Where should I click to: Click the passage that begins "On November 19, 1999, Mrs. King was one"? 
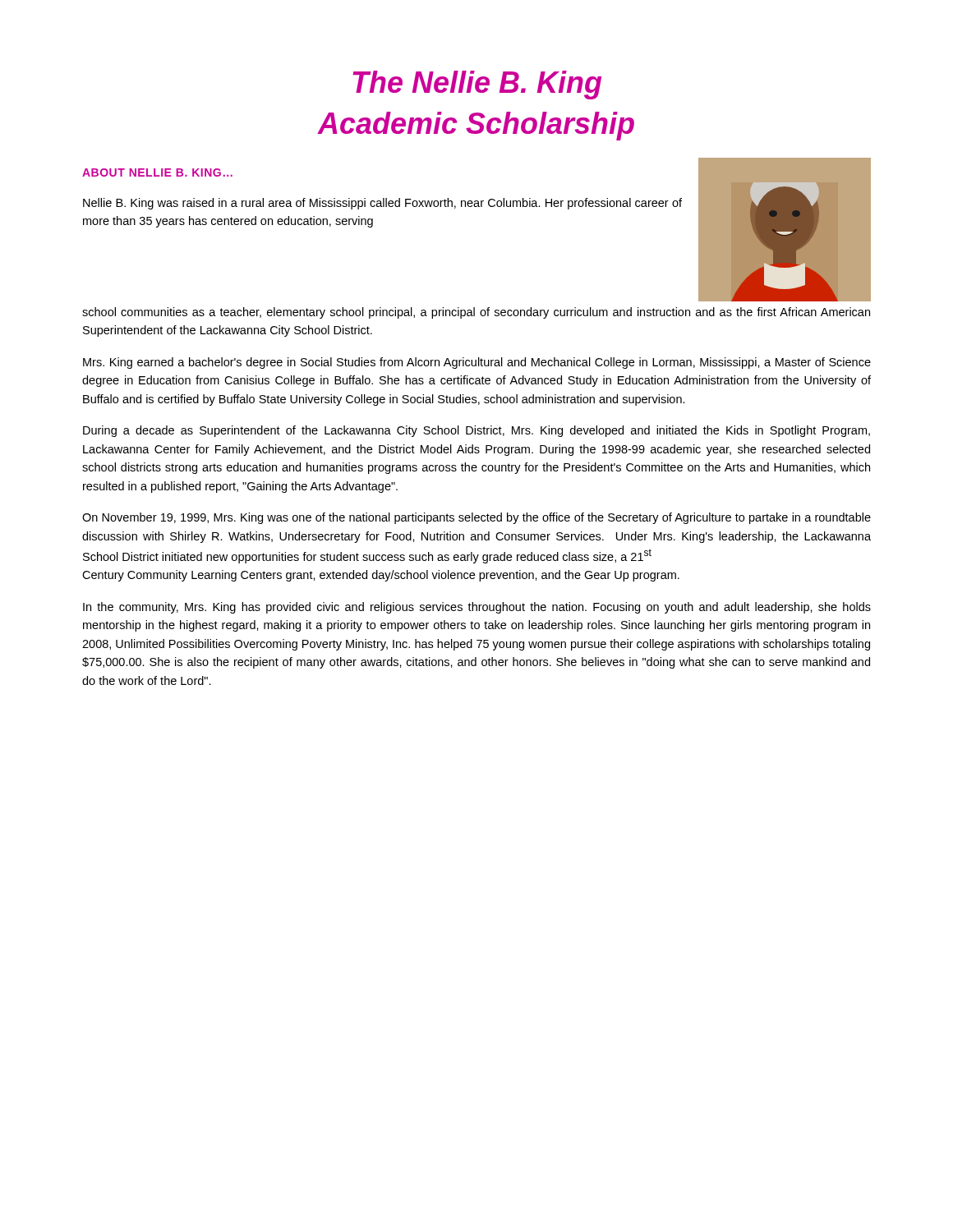pos(476,546)
